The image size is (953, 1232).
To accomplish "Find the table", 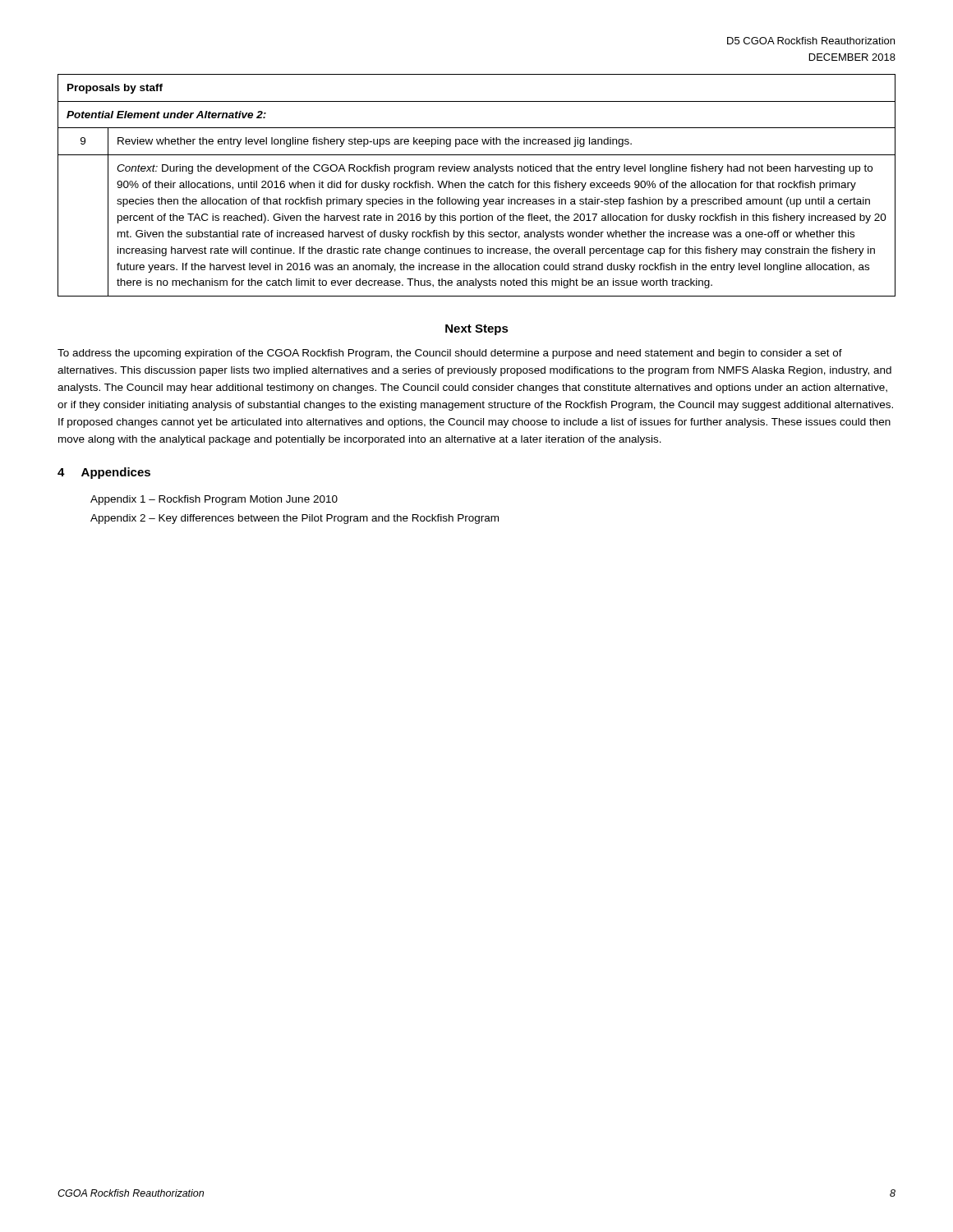I will point(476,185).
